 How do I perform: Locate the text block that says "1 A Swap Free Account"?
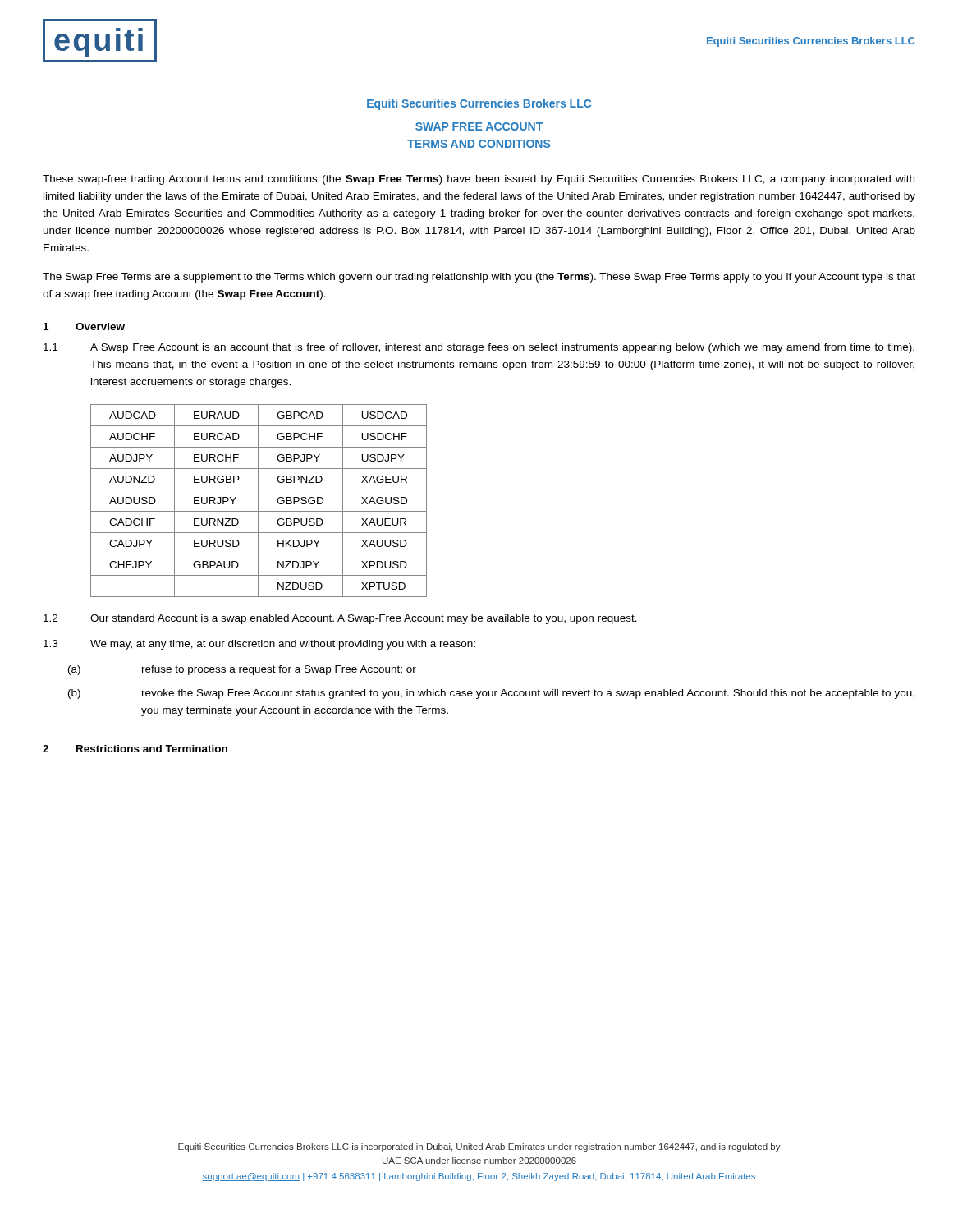click(x=479, y=365)
